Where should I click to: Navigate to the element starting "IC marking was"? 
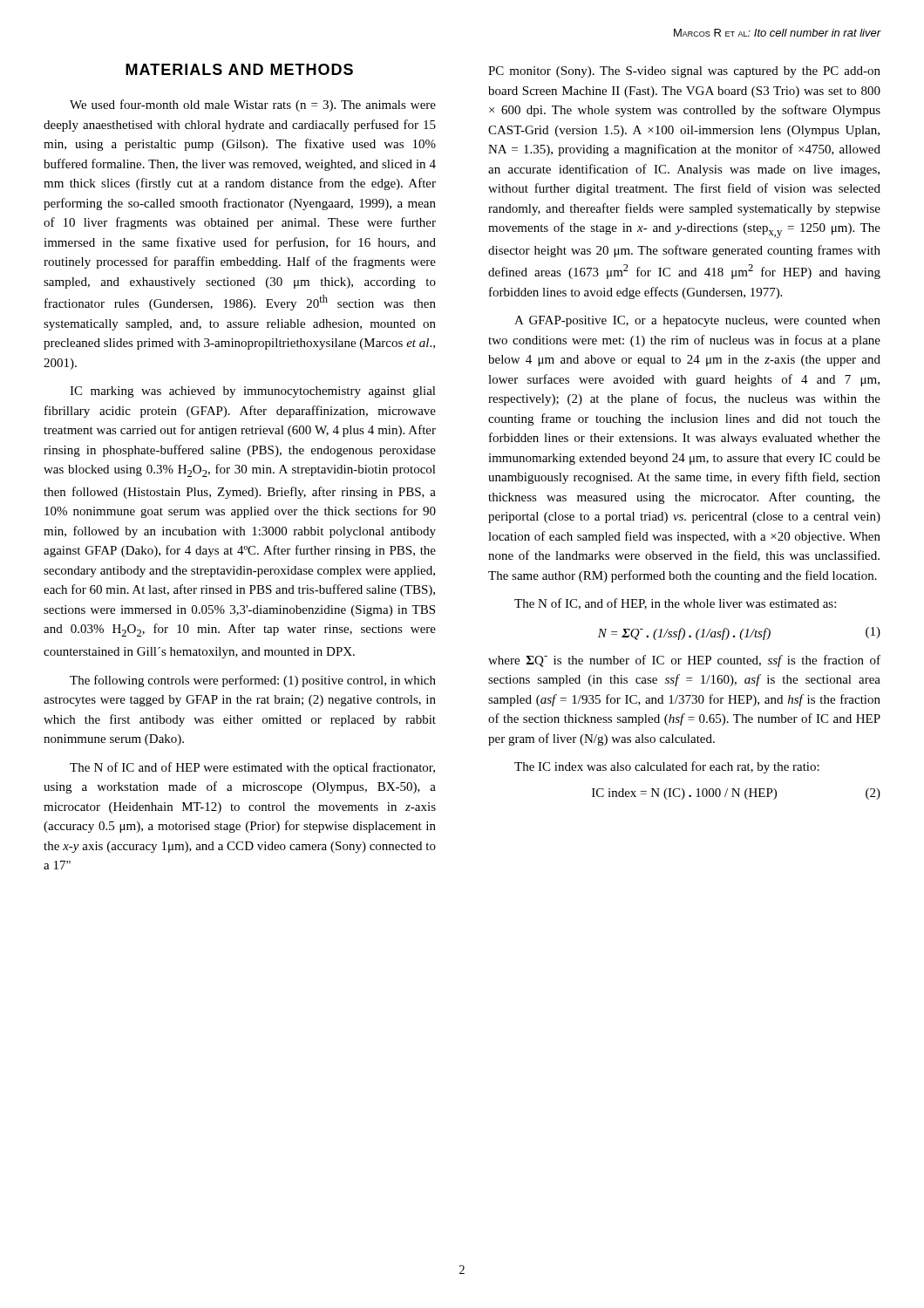point(240,521)
